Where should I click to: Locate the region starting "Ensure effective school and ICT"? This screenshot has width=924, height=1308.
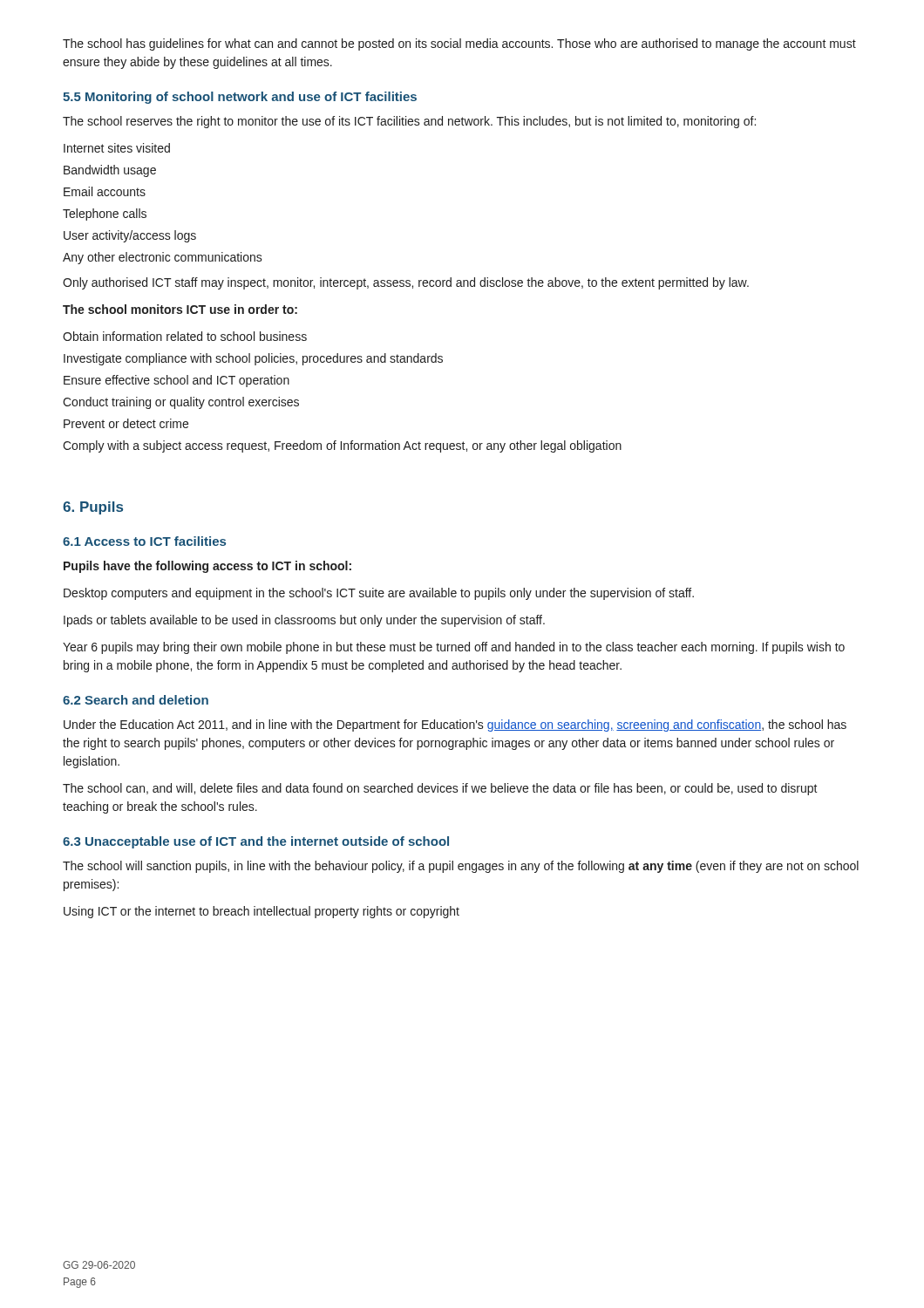click(x=176, y=380)
